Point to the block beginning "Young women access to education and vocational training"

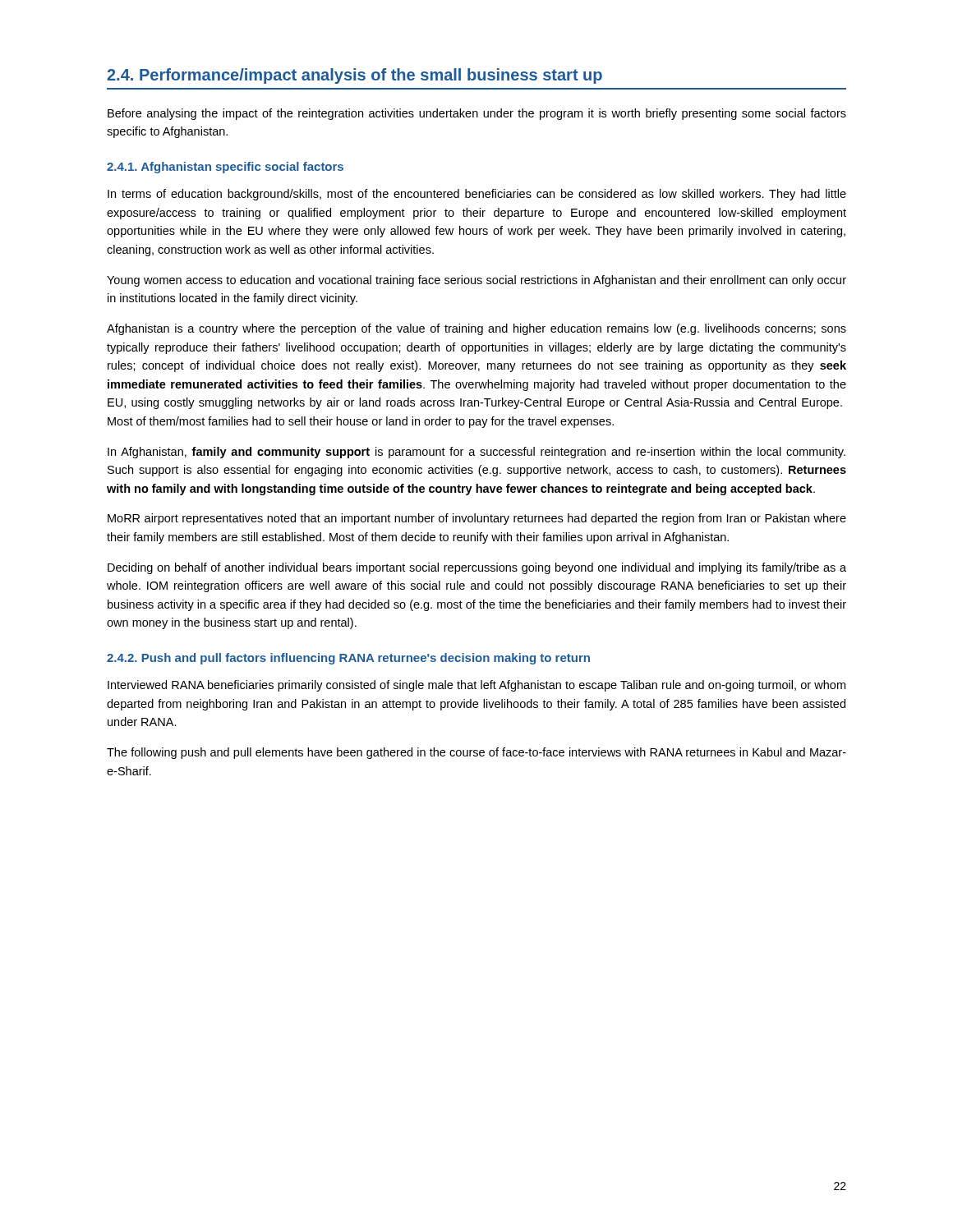(476, 289)
